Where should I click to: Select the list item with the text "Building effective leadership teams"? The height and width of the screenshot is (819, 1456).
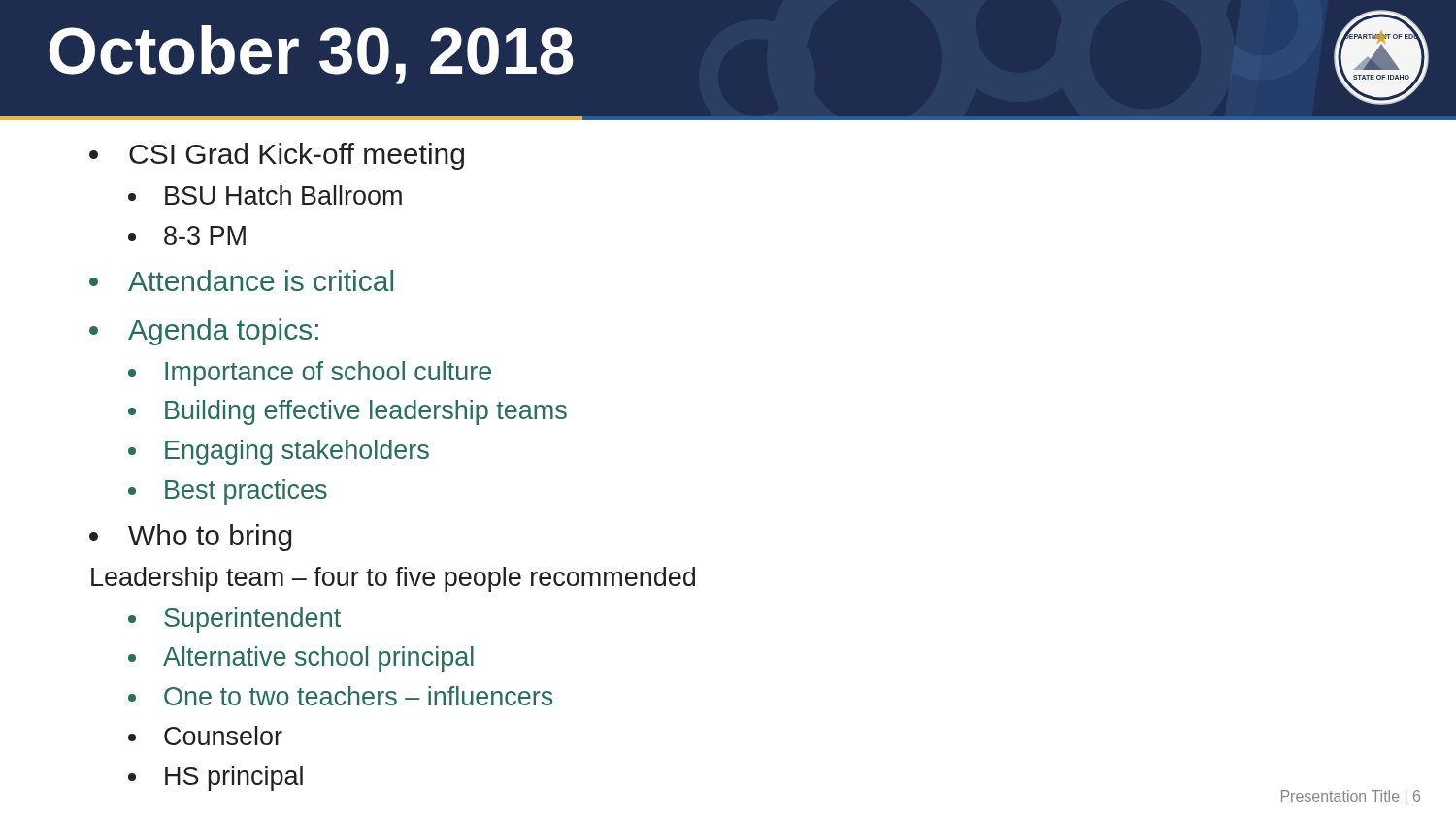(x=365, y=411)
